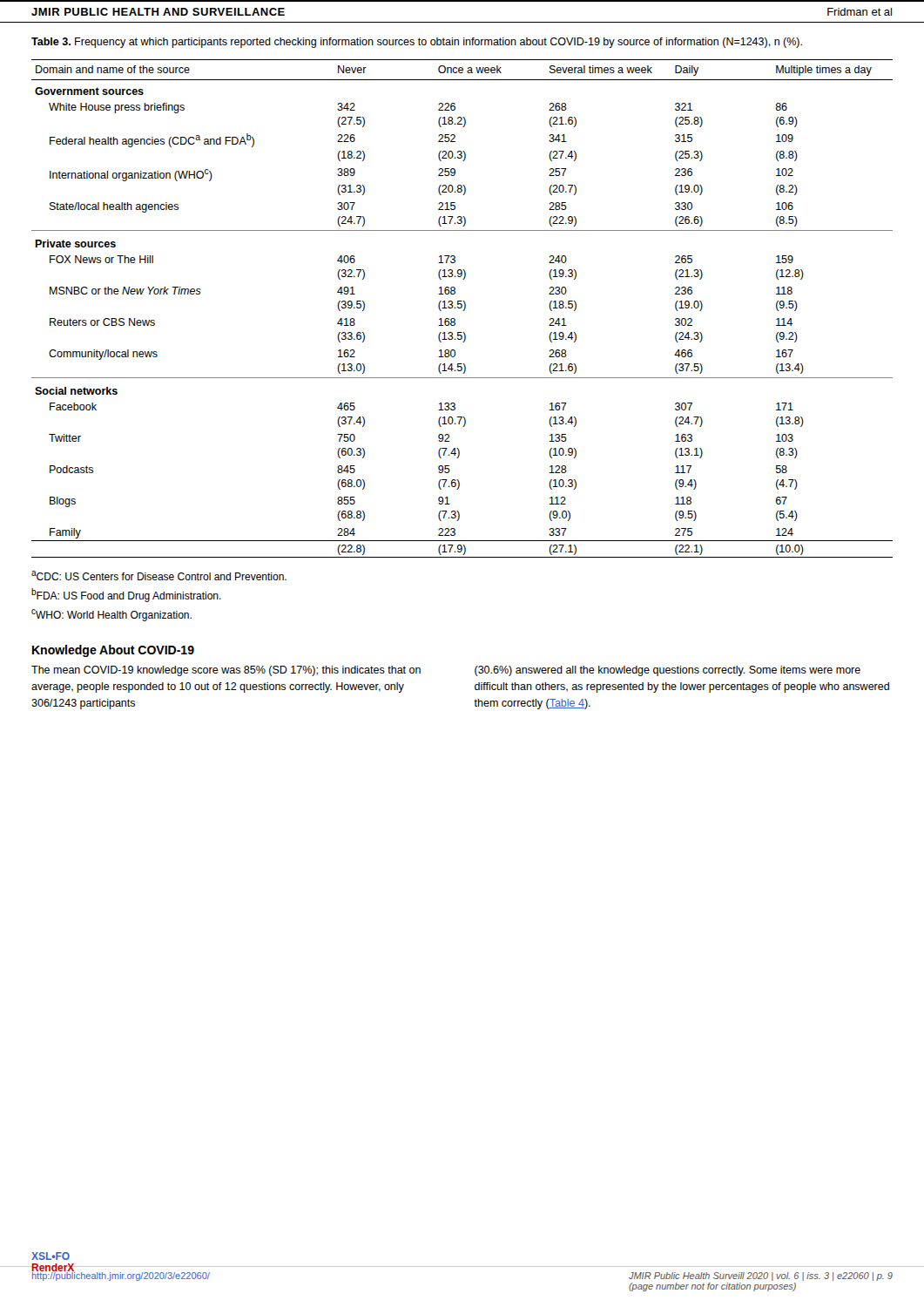
Task: Point to the block beginning "aCDC: US Centers"
Action: [x=159, y=575]
